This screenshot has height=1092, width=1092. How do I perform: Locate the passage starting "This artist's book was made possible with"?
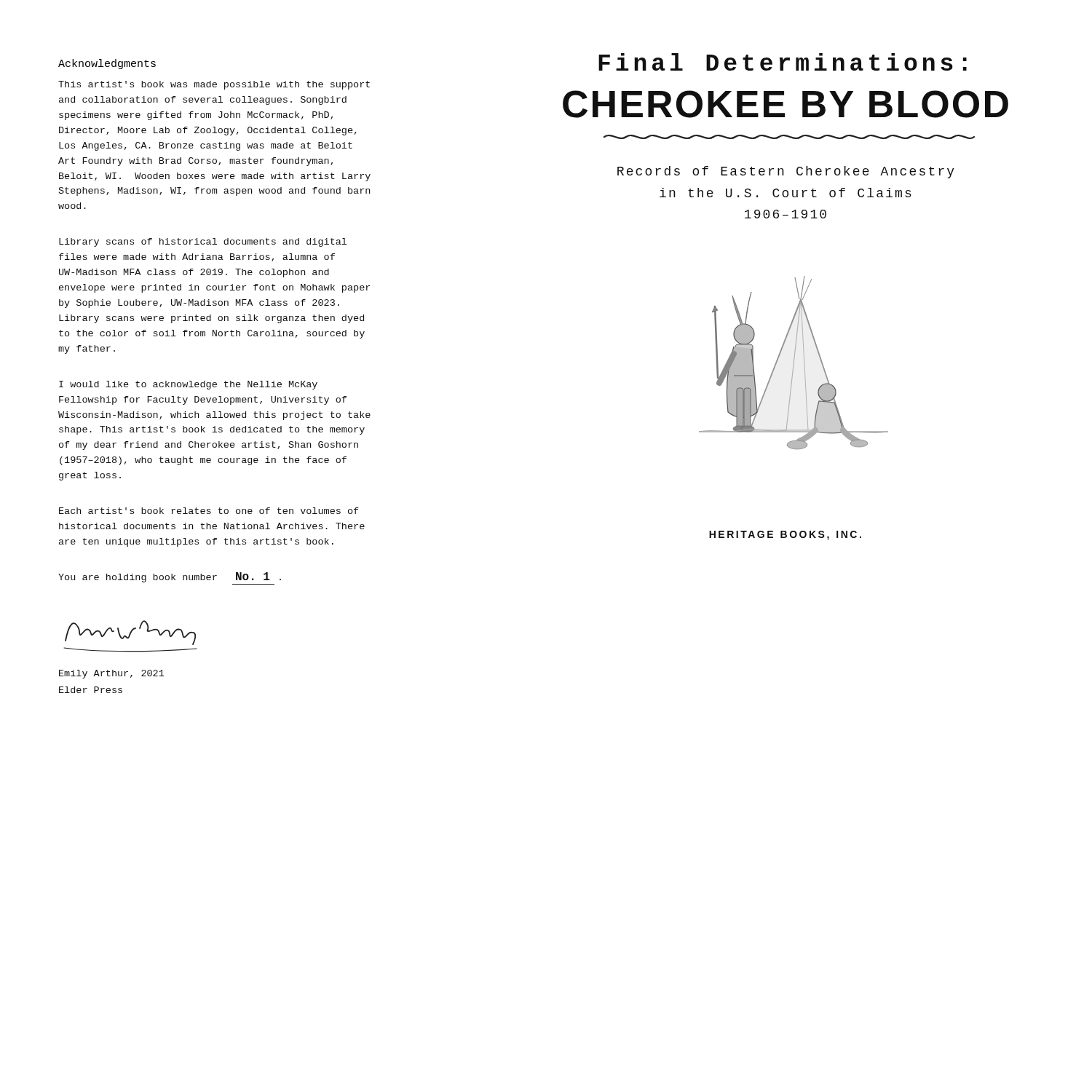pyautogui.click(x=215, y=146)
